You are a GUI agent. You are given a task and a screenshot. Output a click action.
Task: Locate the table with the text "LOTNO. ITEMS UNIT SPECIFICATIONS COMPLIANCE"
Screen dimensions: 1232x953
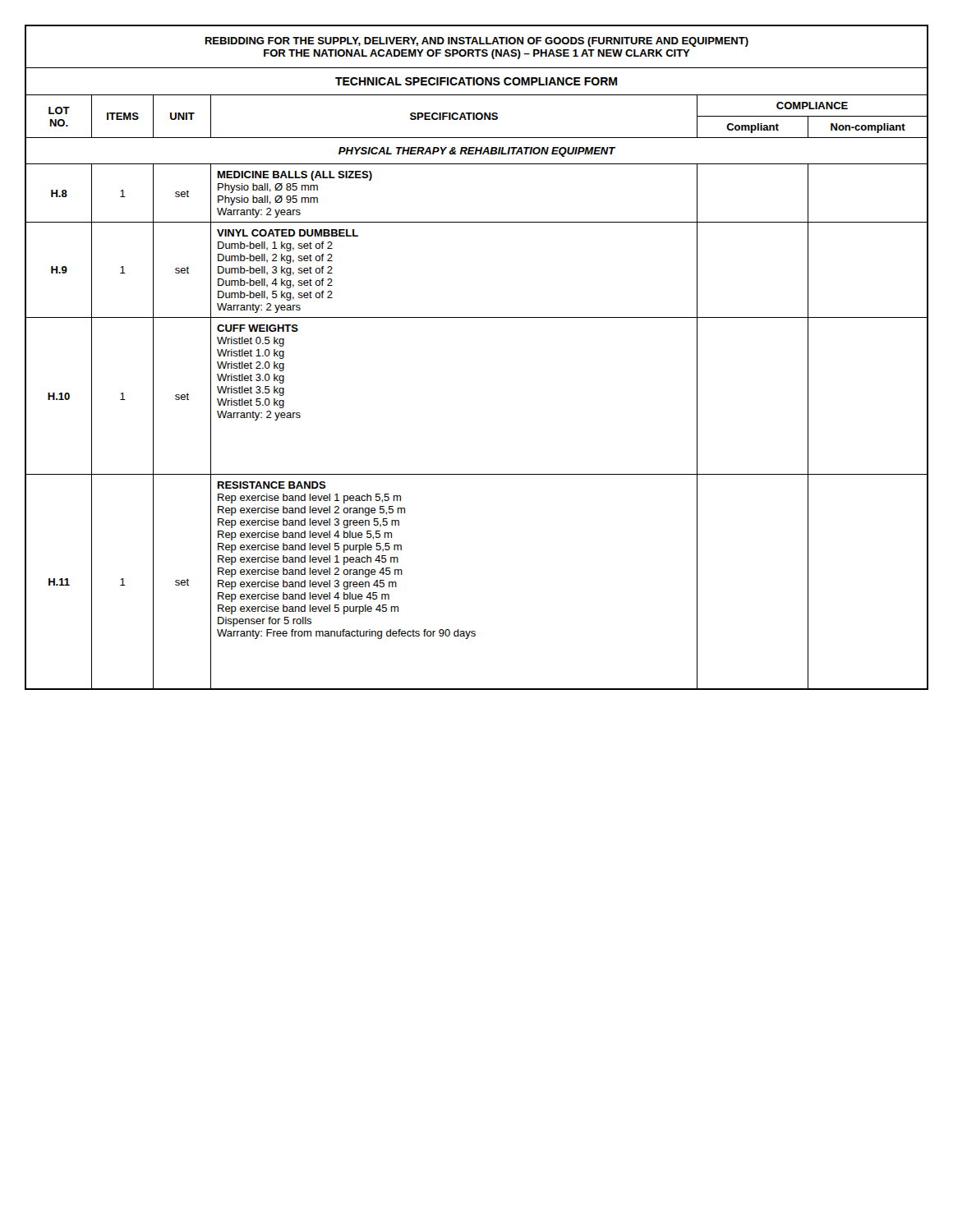[x=476, y=106]
